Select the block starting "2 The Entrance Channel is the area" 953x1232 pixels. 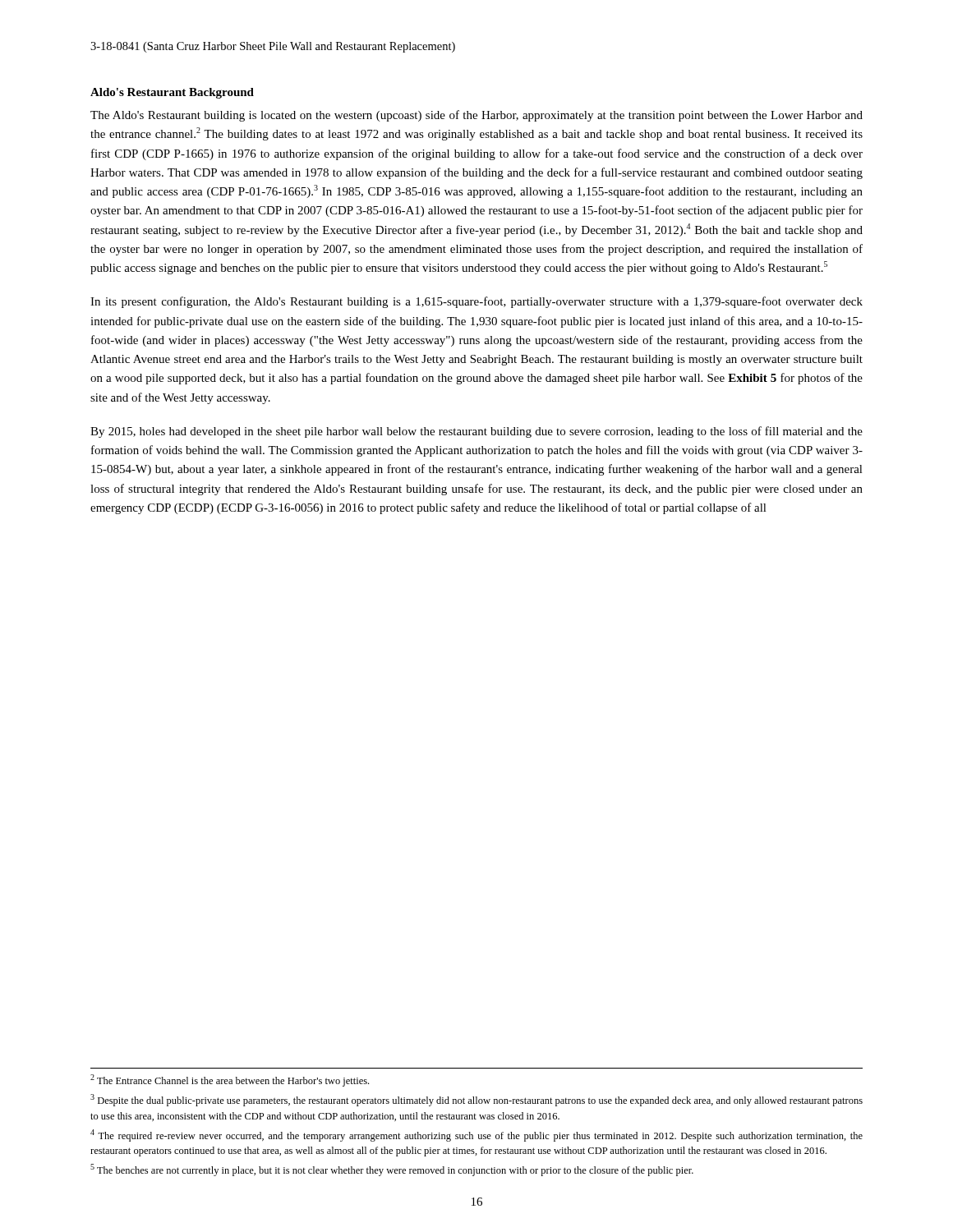pyautogui.click(x=230, y=1080)
